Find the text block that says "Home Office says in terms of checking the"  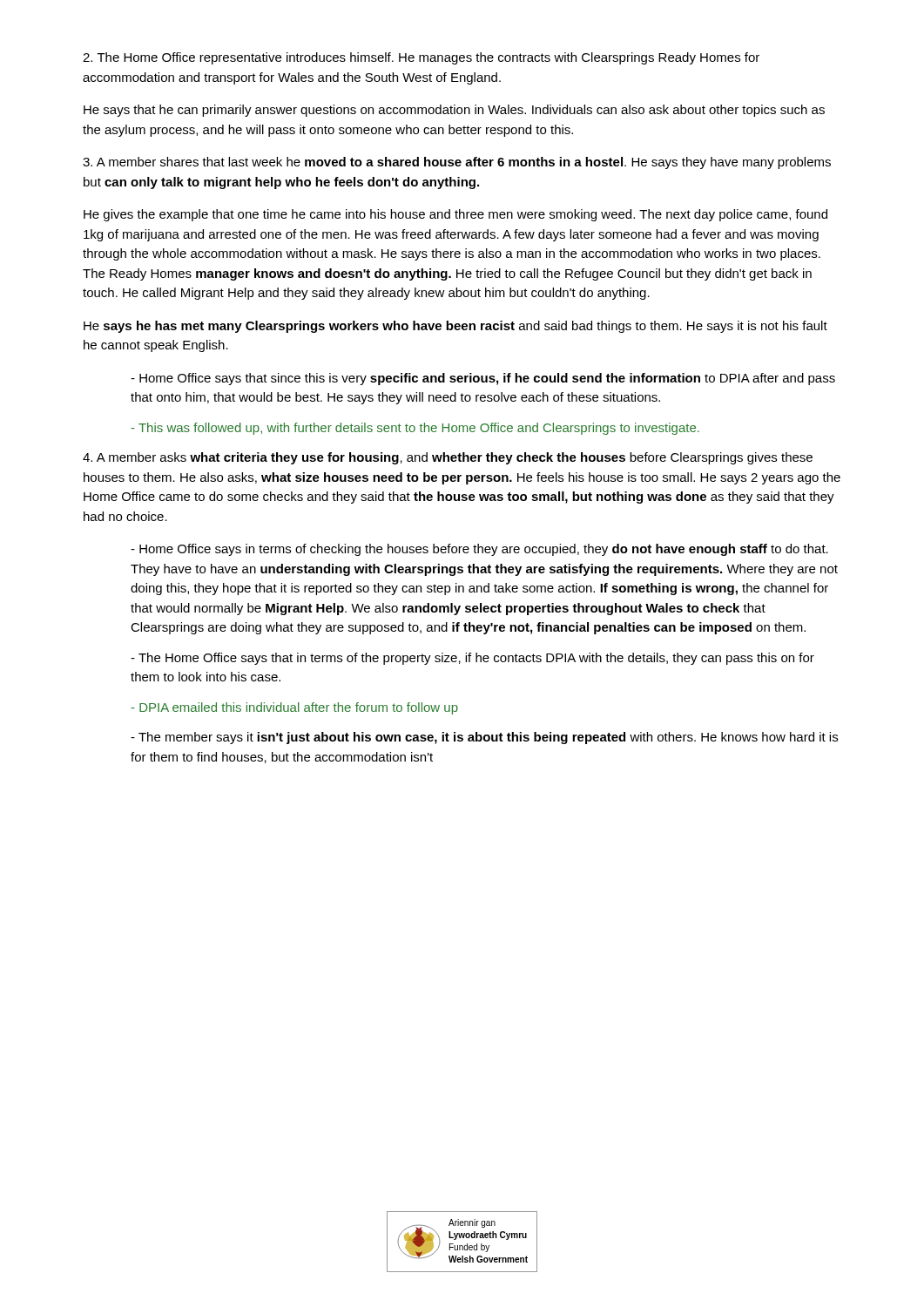click(484, 588)
